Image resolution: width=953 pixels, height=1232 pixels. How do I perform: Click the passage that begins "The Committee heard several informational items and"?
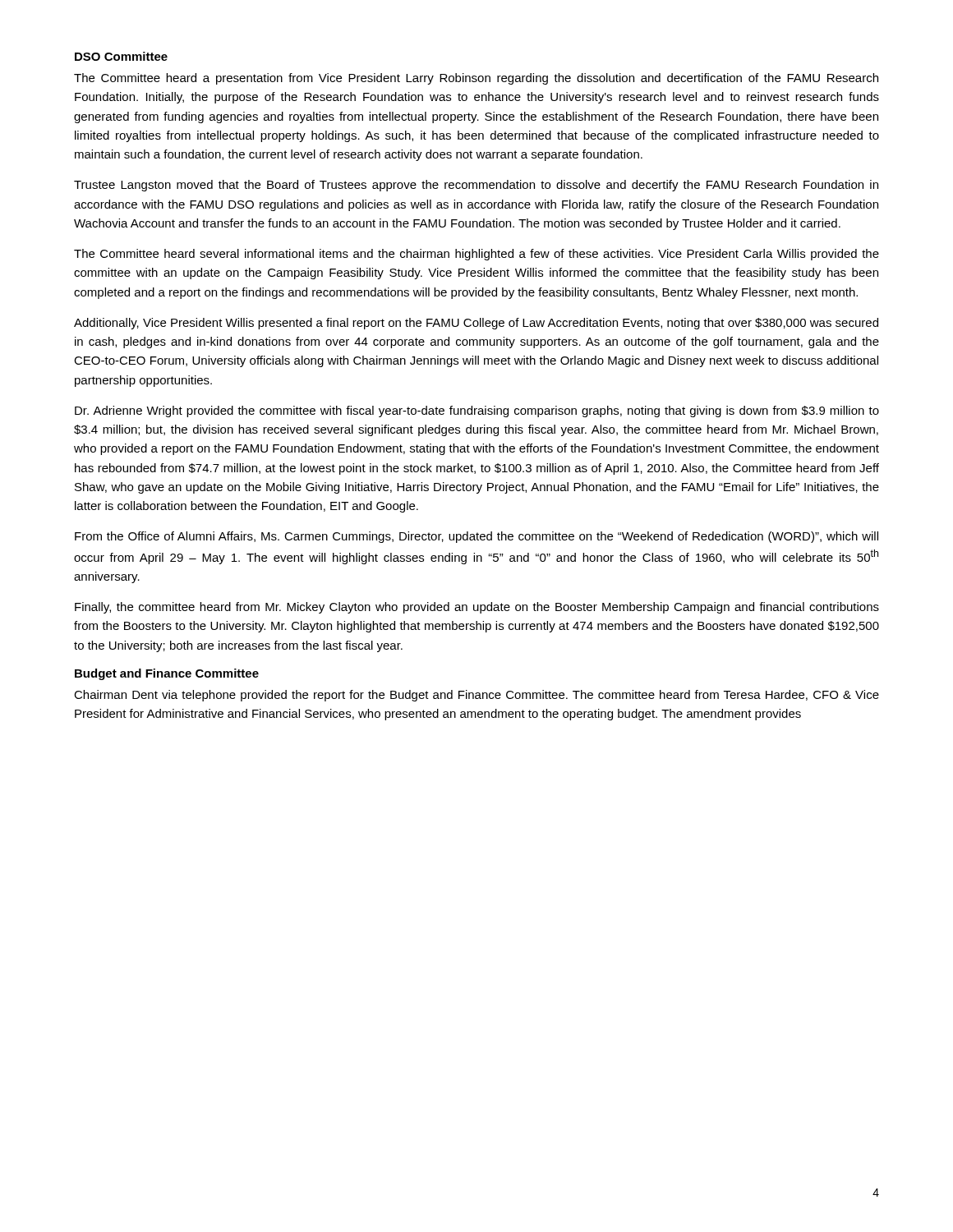(476, 272)
